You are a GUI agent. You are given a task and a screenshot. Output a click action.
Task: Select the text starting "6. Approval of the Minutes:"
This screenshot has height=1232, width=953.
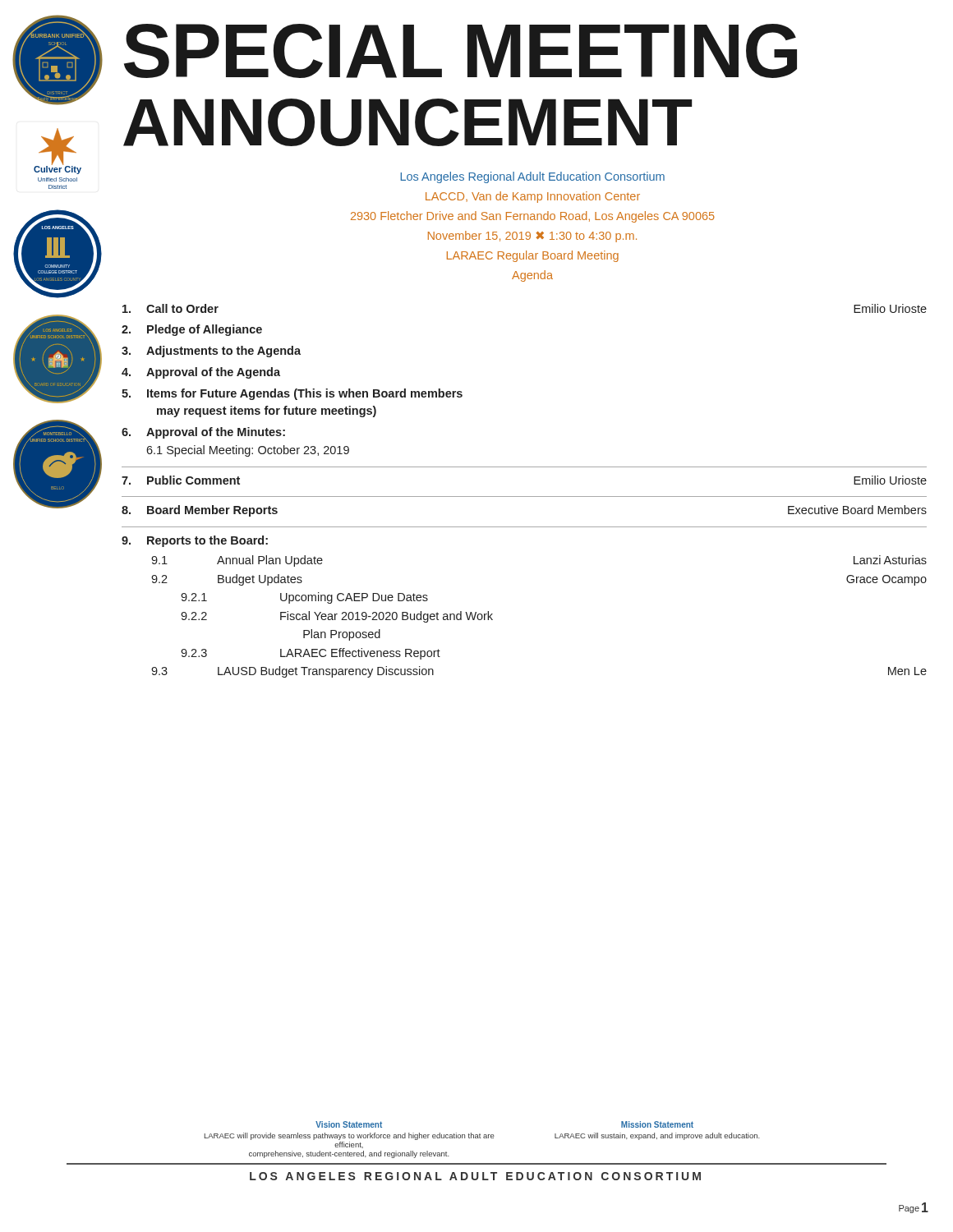[203, 433]
